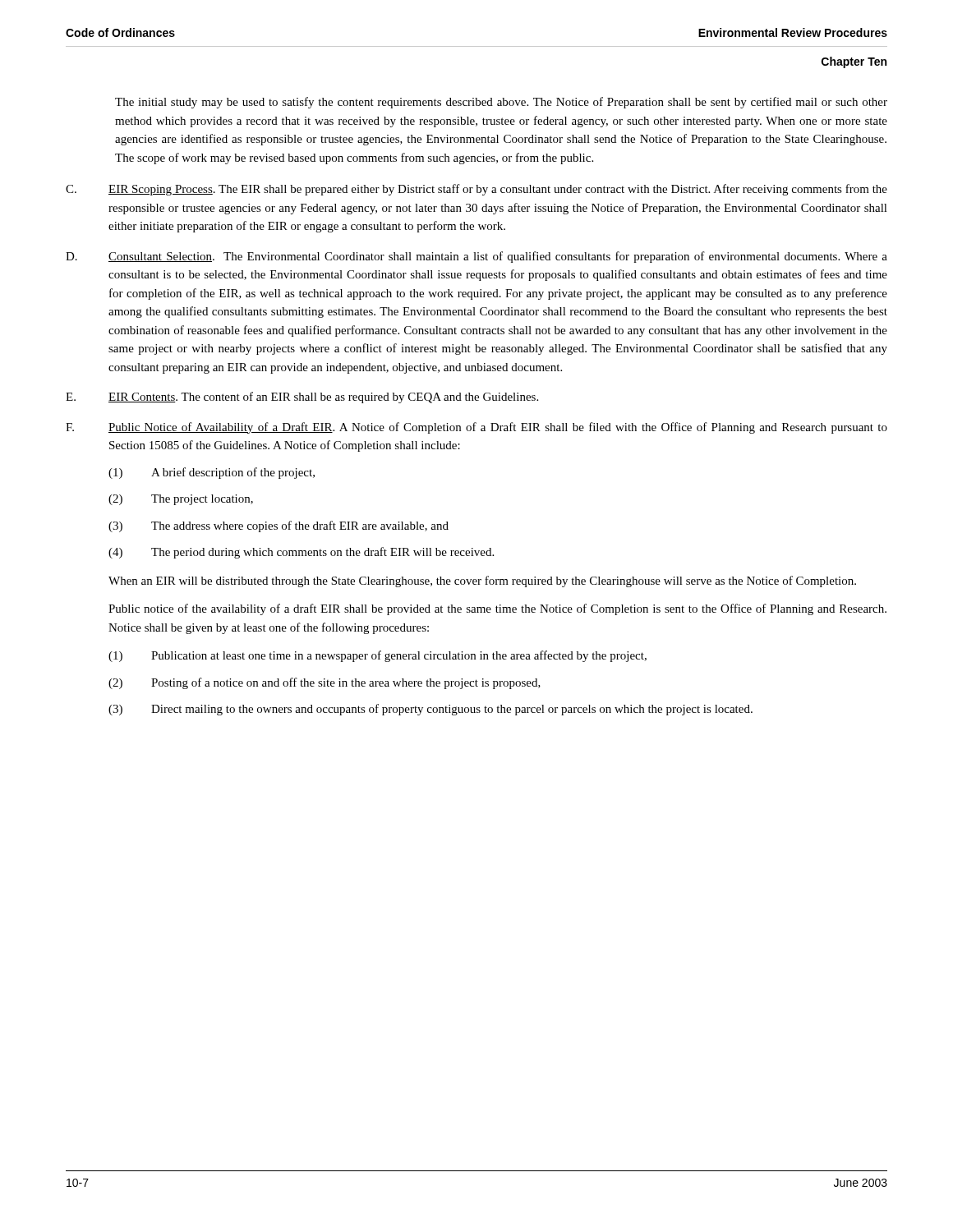Viewport: 953px width, 1232px height.
Task: Point to the text starting "(4) The period during which comments on"
Action: tap(498, 552)
